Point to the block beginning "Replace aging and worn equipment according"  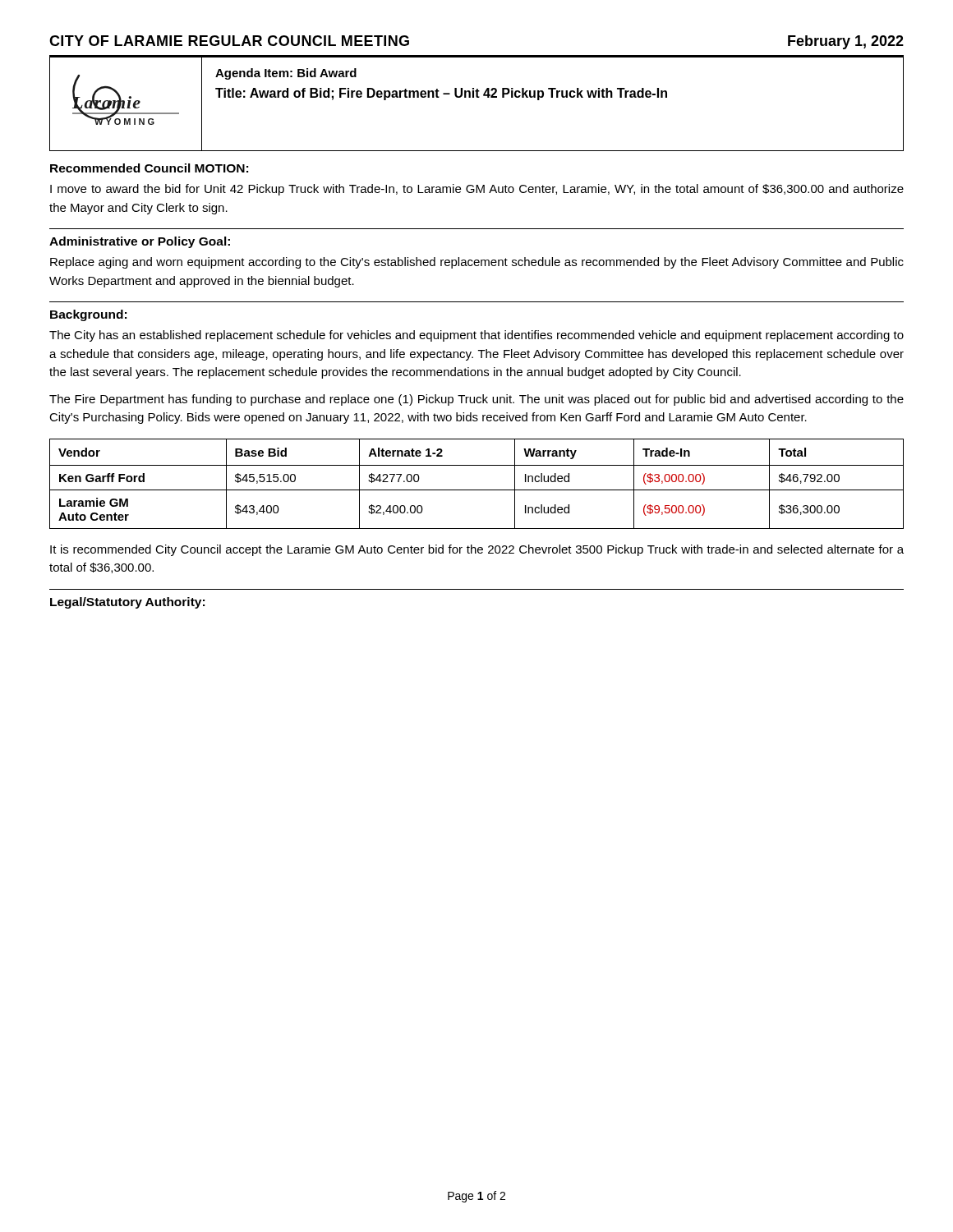(476, 271)
